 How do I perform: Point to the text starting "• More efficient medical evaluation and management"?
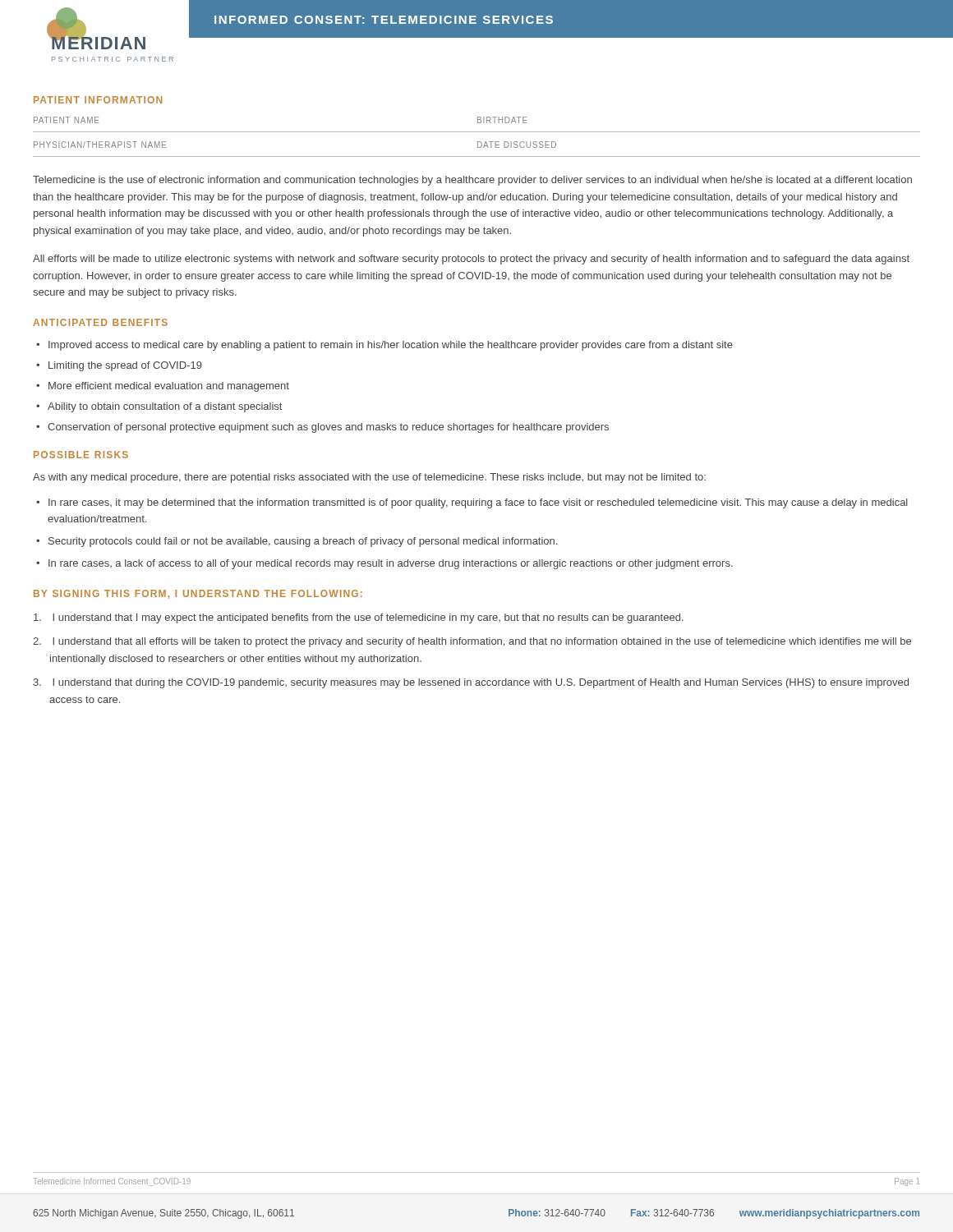[163, 386]
